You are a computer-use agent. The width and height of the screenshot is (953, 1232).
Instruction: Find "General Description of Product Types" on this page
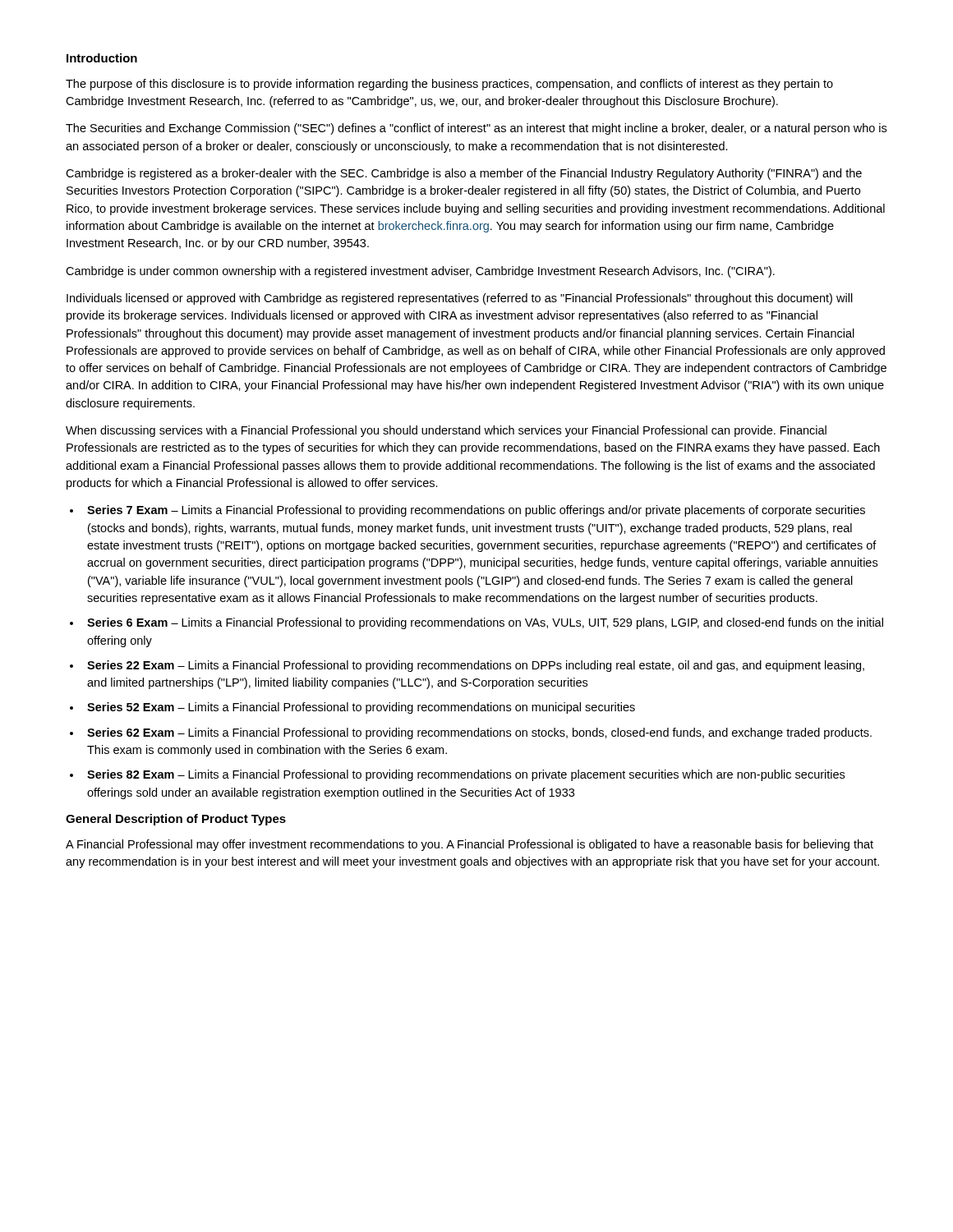pyautogui.click(x=176, y=818)
